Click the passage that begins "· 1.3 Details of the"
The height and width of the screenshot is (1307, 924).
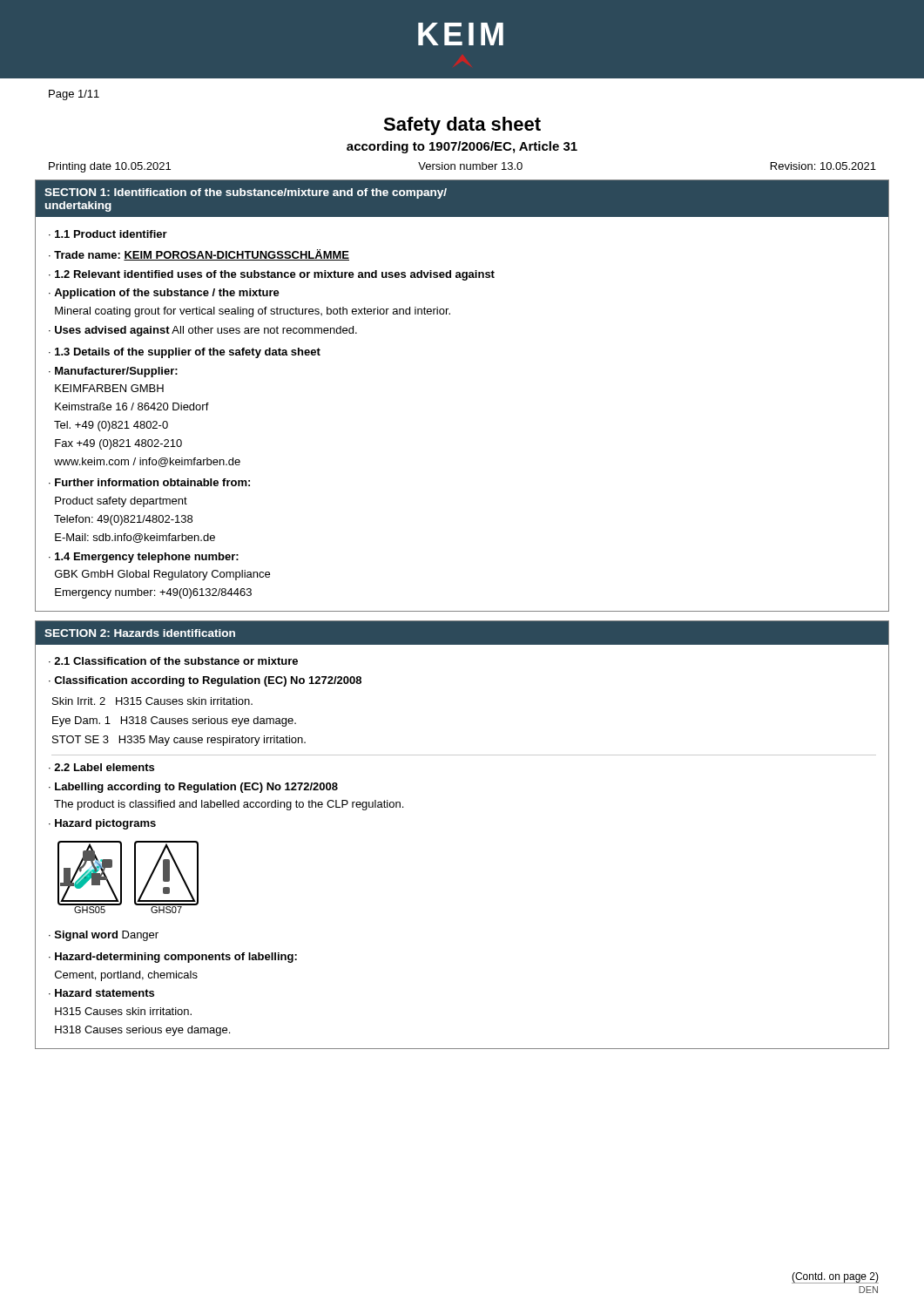(x=184, y=351)
